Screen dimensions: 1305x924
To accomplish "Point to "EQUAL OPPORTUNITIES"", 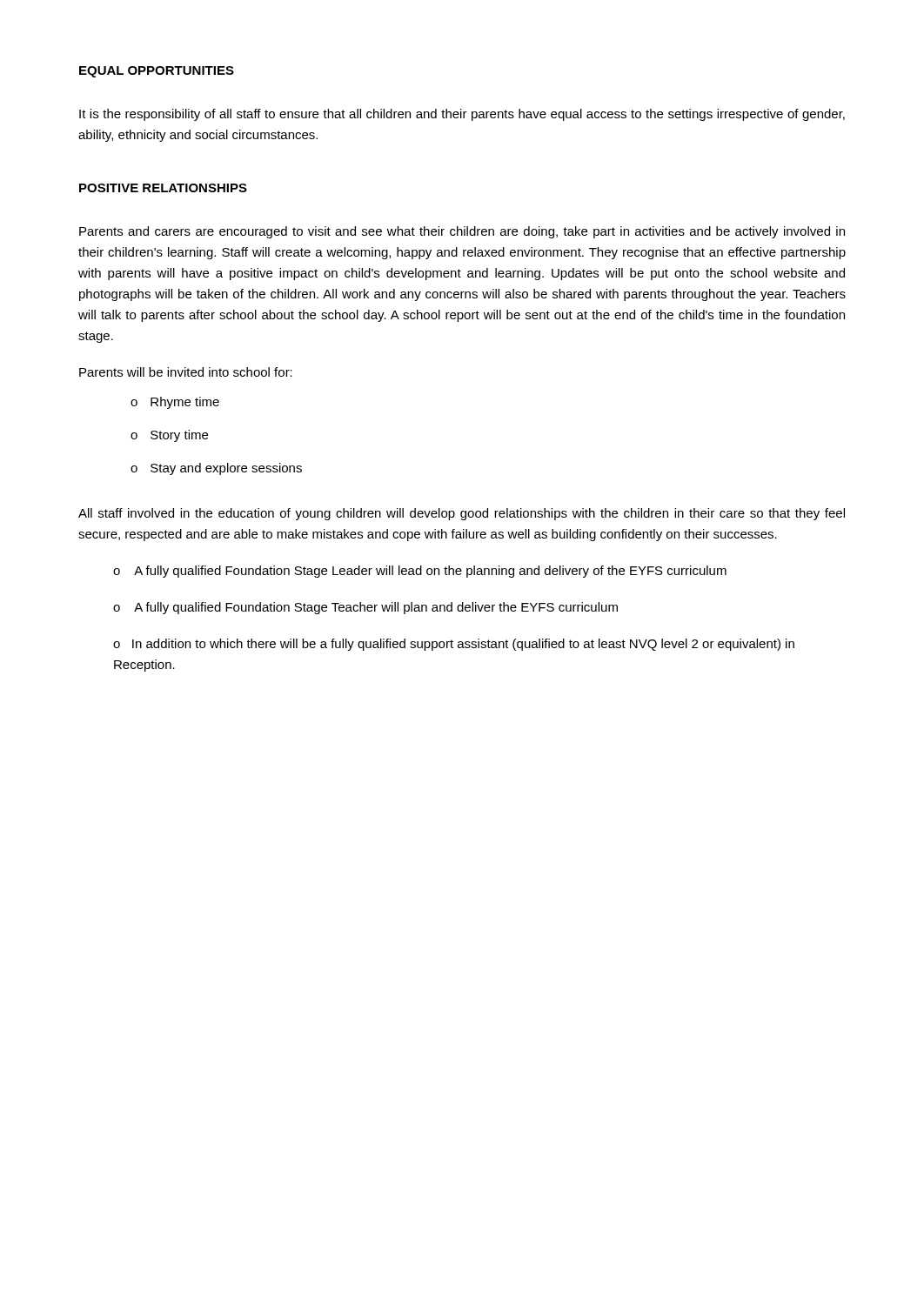I will coord(156,70).
